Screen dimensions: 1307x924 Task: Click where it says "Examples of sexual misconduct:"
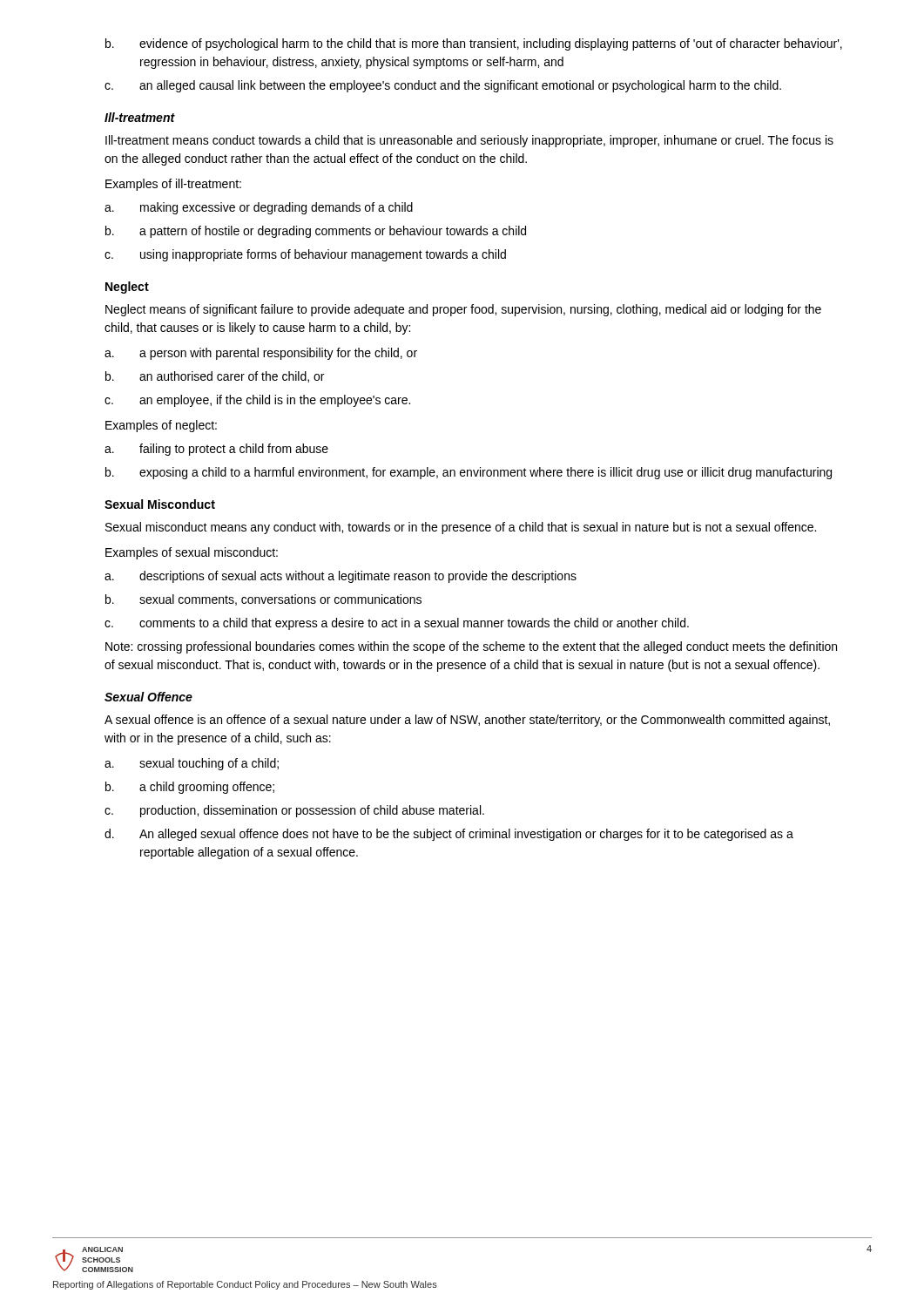point(192,552)
